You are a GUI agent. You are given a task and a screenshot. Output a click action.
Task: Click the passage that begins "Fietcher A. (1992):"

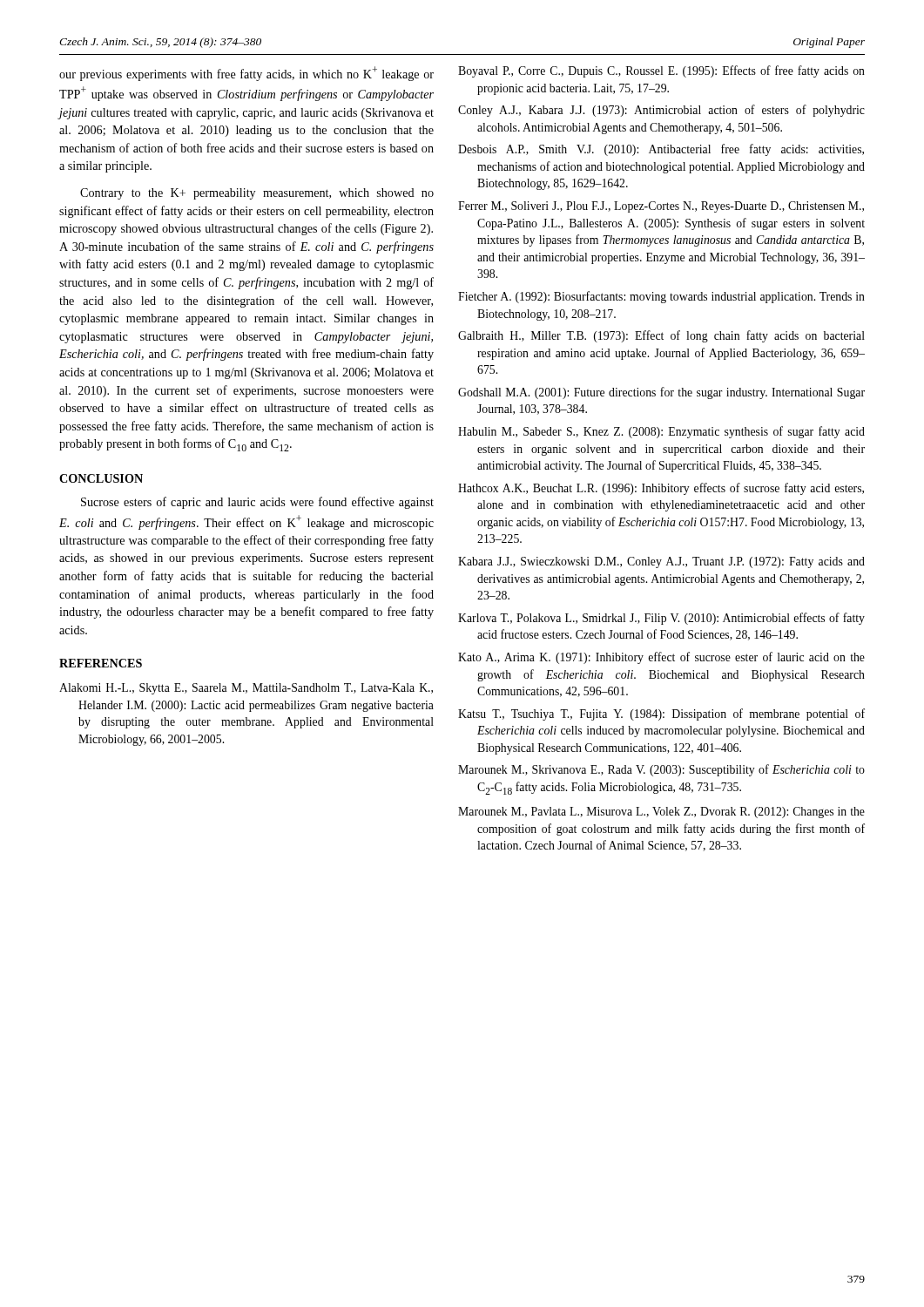(661, 305)
